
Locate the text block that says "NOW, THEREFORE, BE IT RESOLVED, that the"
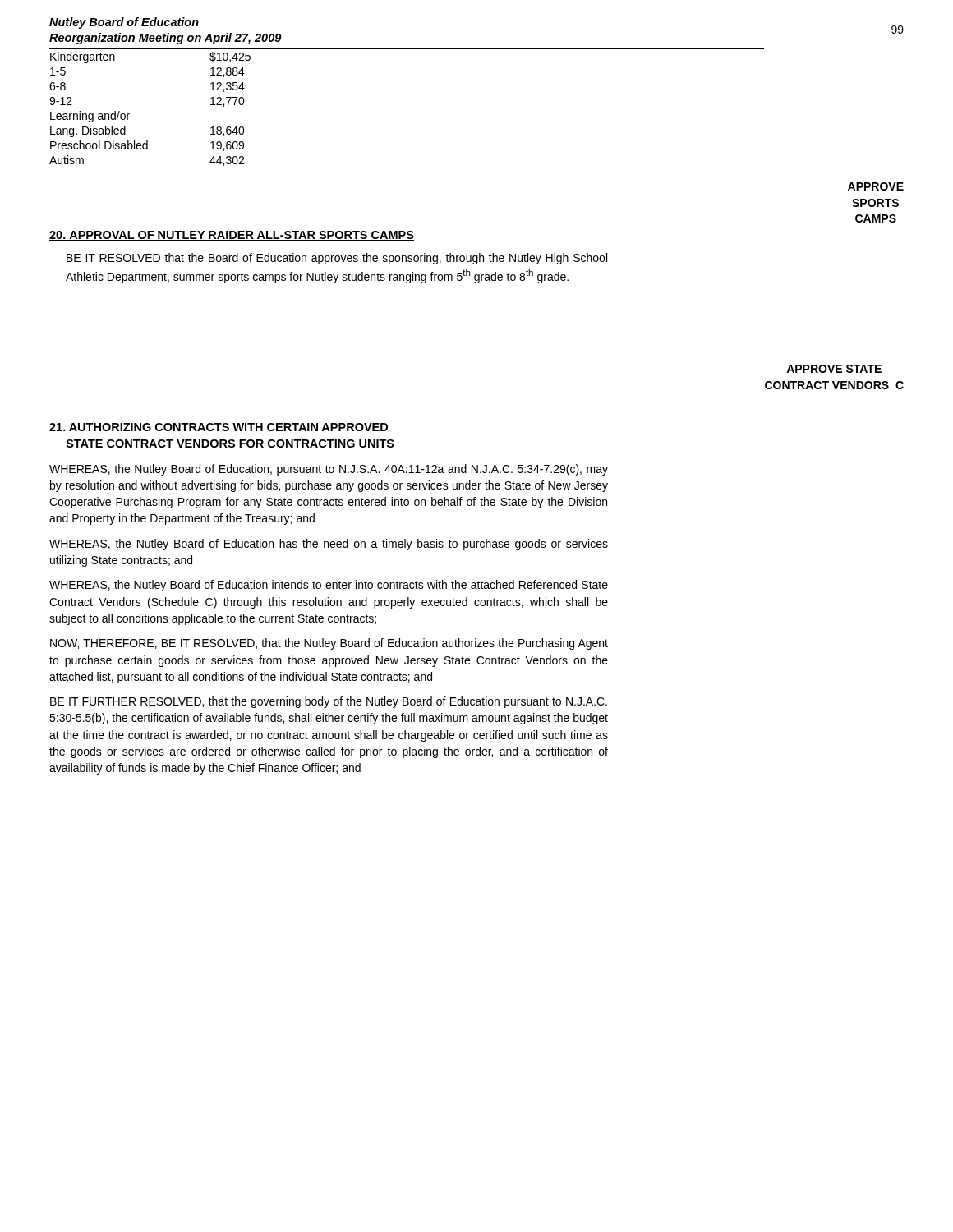point(329,660)
